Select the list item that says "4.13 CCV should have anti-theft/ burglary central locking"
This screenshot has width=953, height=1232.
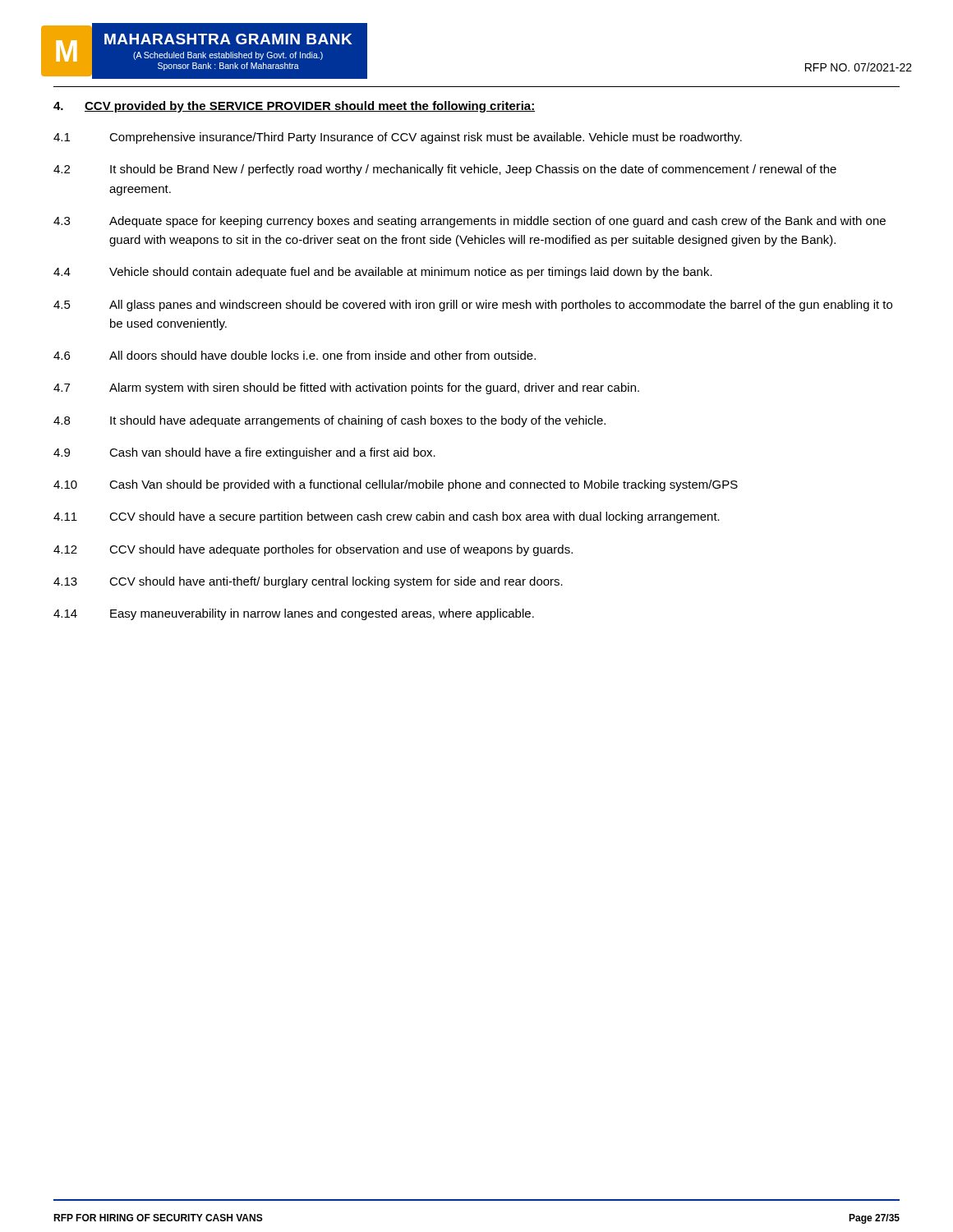point(476,581)
